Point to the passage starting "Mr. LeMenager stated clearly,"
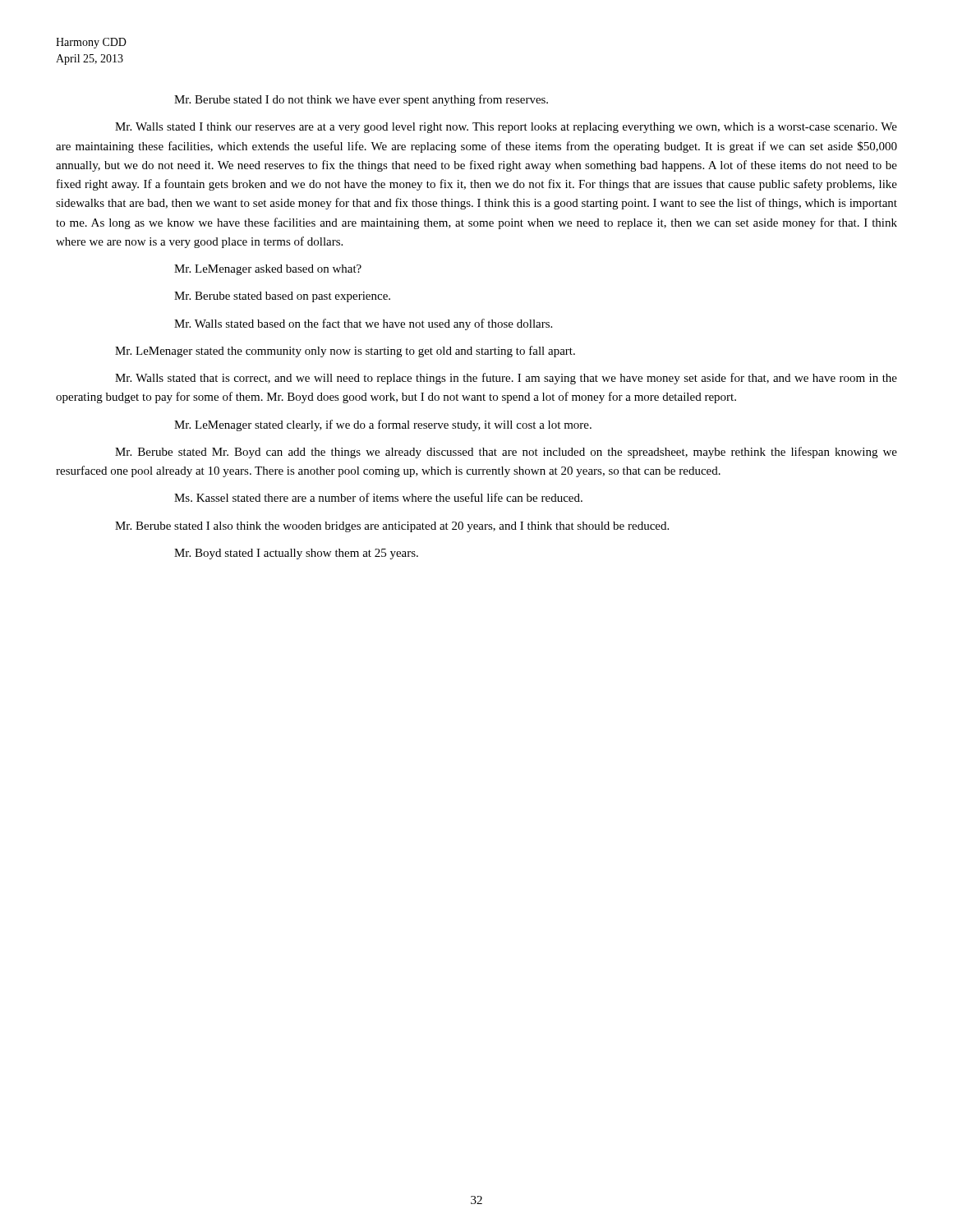 [383, 424]
